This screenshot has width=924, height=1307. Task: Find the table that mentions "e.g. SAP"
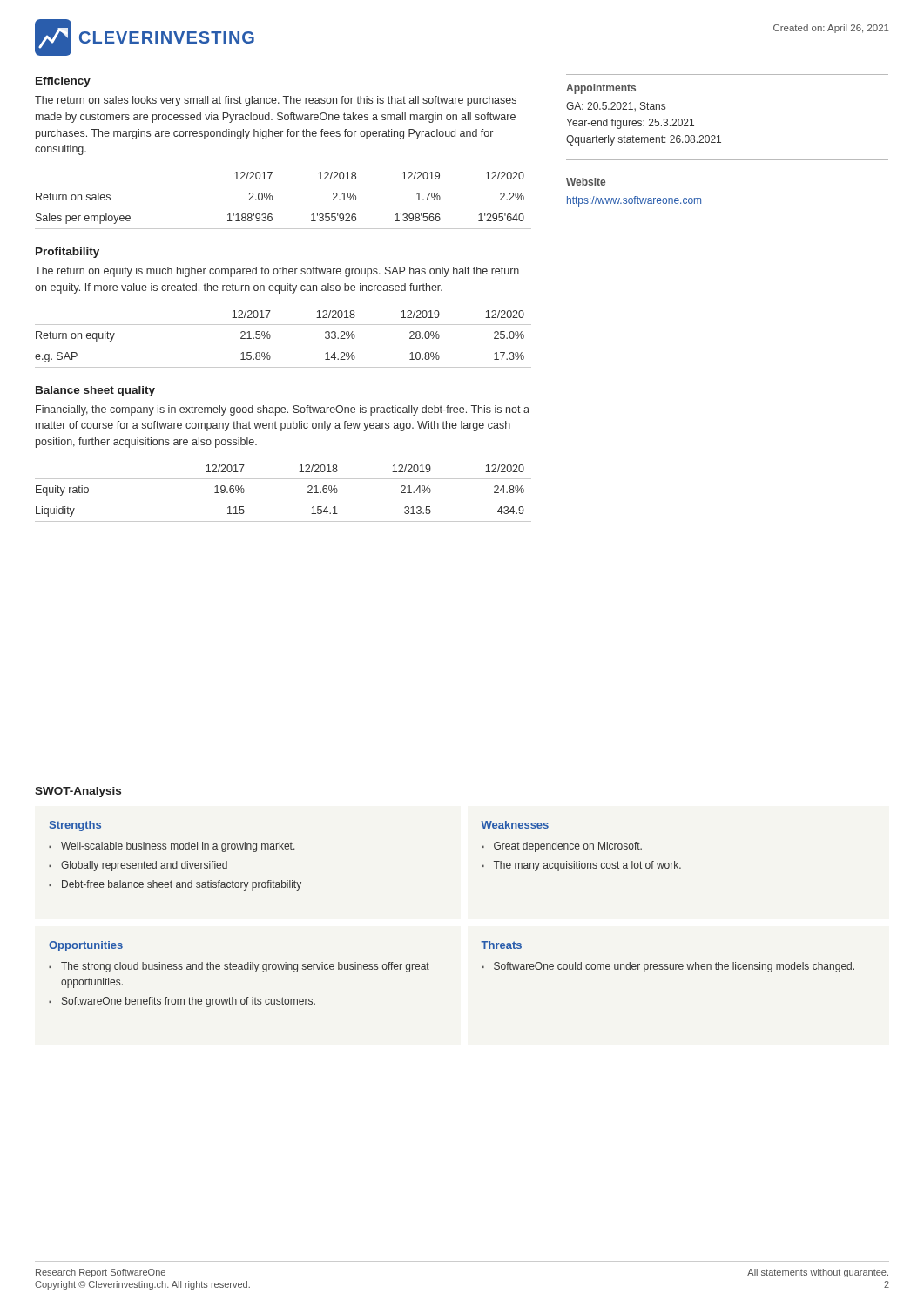[x=283, y=336]
